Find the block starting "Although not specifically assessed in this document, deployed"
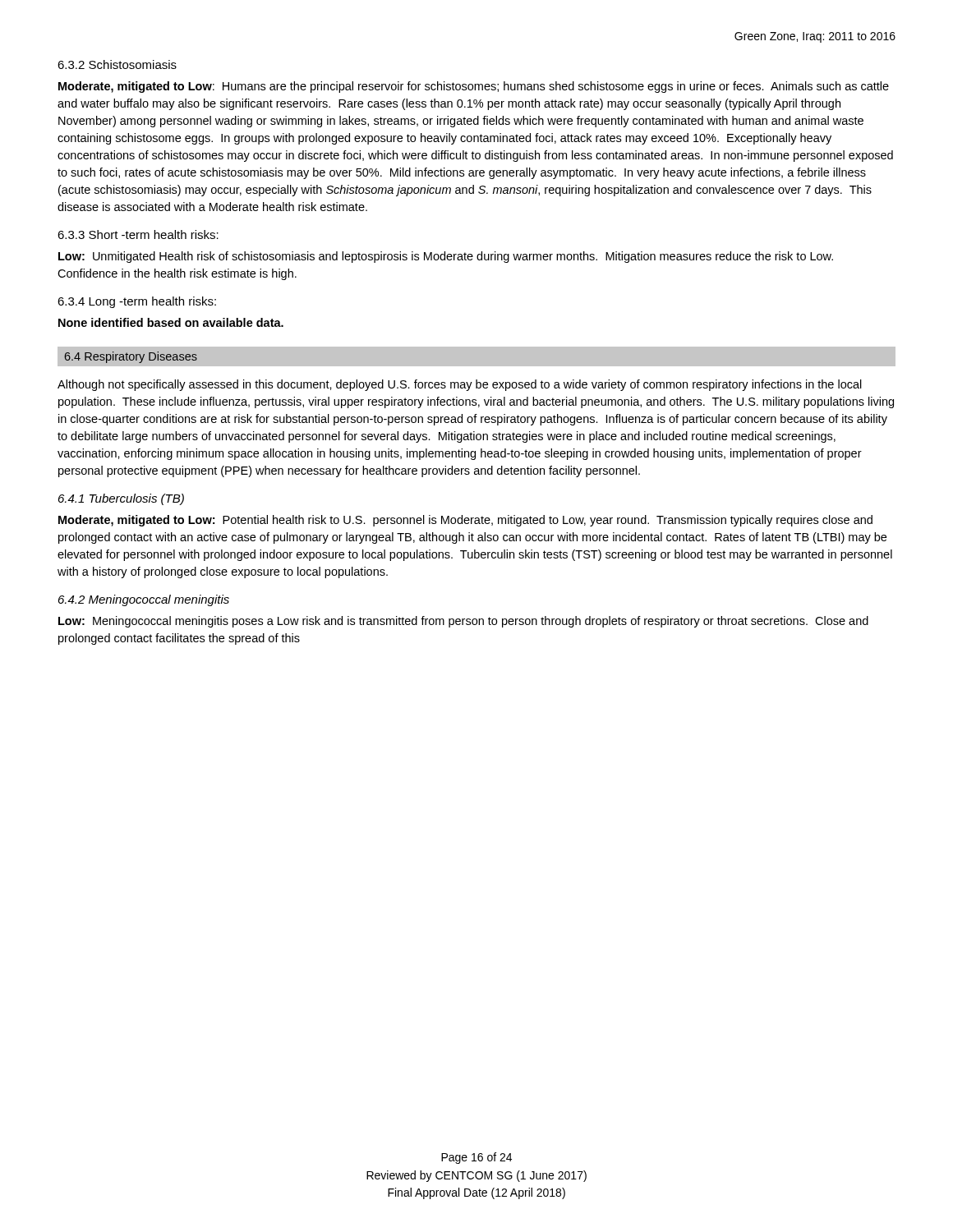953x1232 pixels. pos(476,428)
